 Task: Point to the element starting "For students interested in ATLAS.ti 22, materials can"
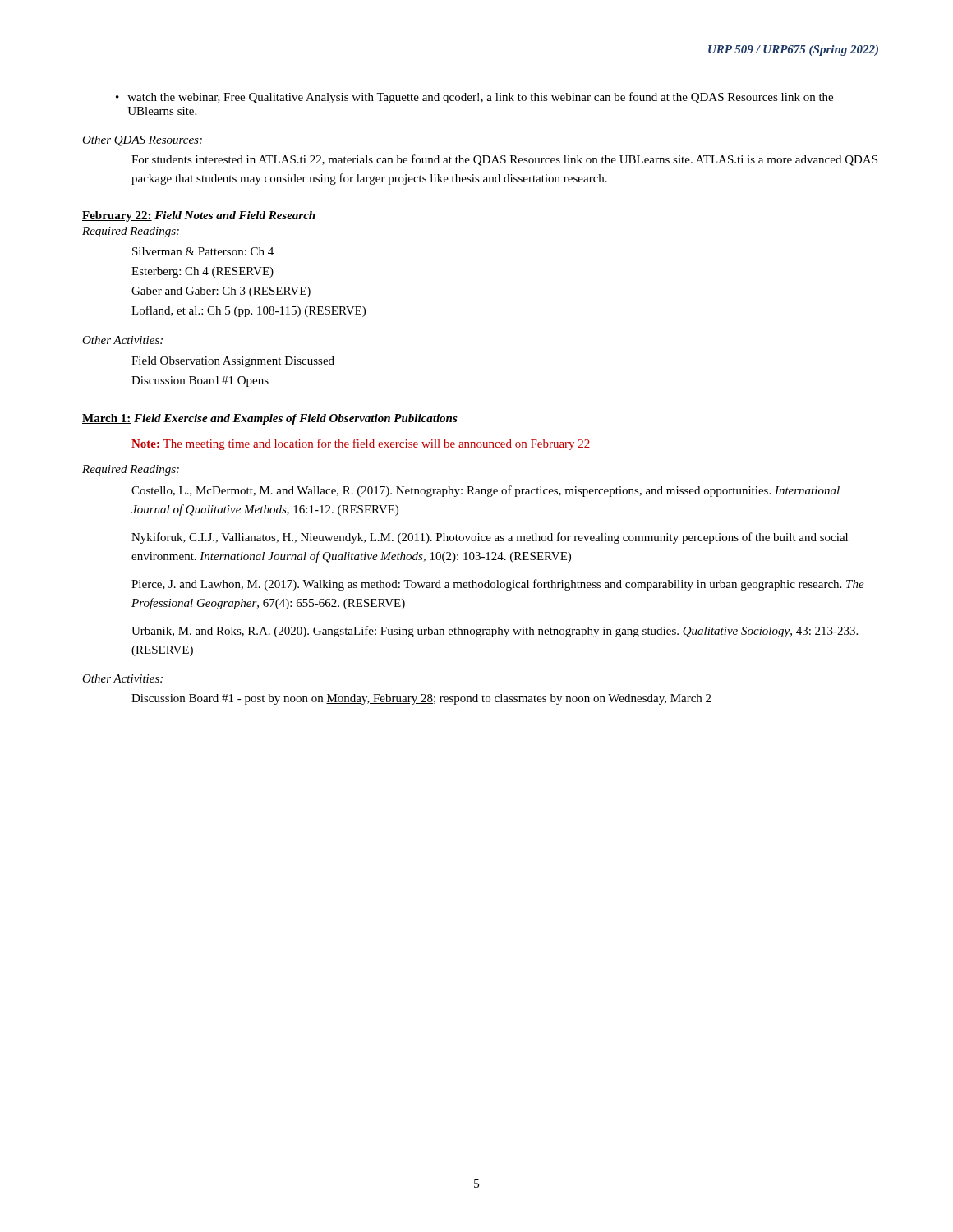505,169
